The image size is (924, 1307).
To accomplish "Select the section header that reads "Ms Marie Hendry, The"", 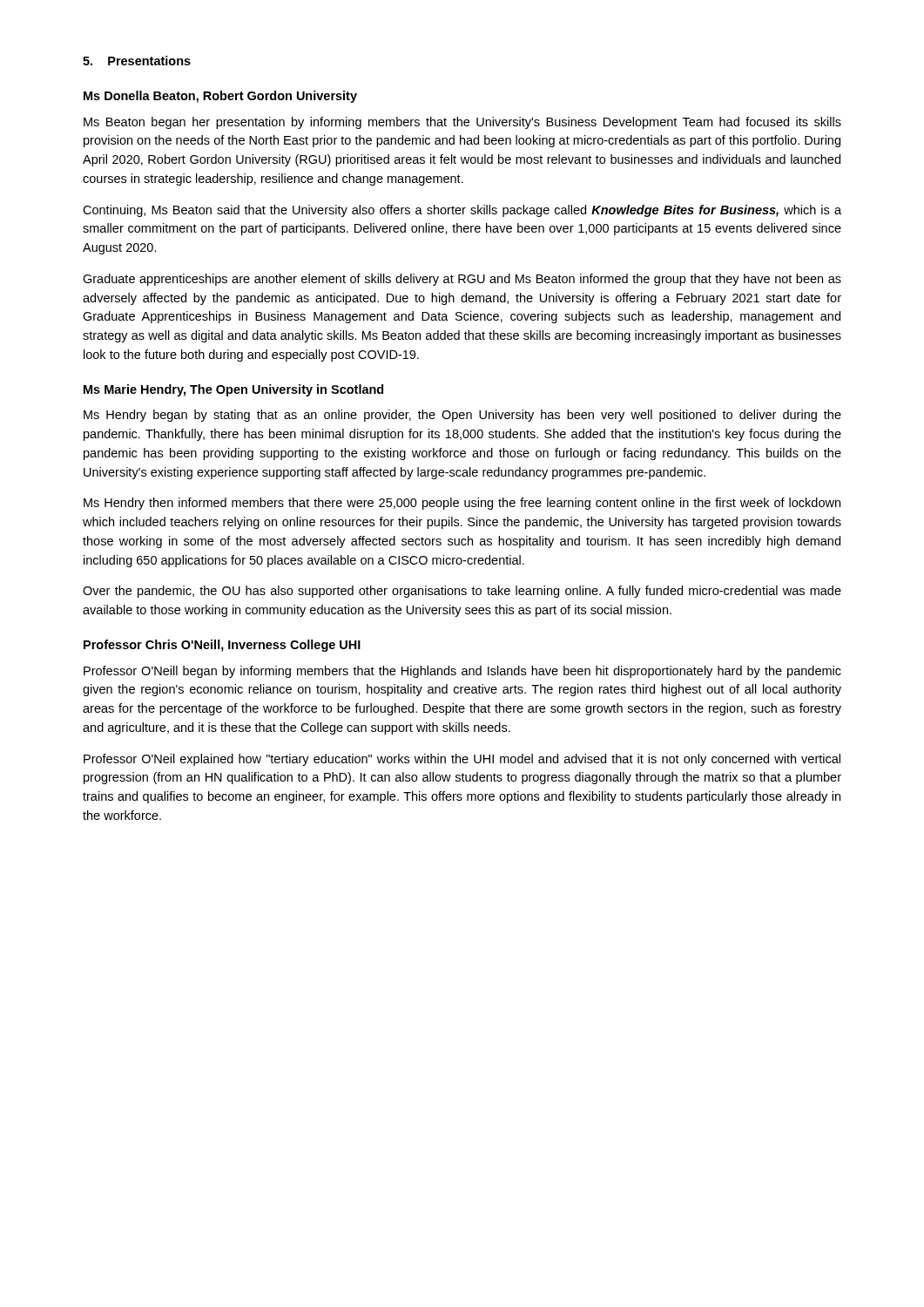I will coord(233,389).
